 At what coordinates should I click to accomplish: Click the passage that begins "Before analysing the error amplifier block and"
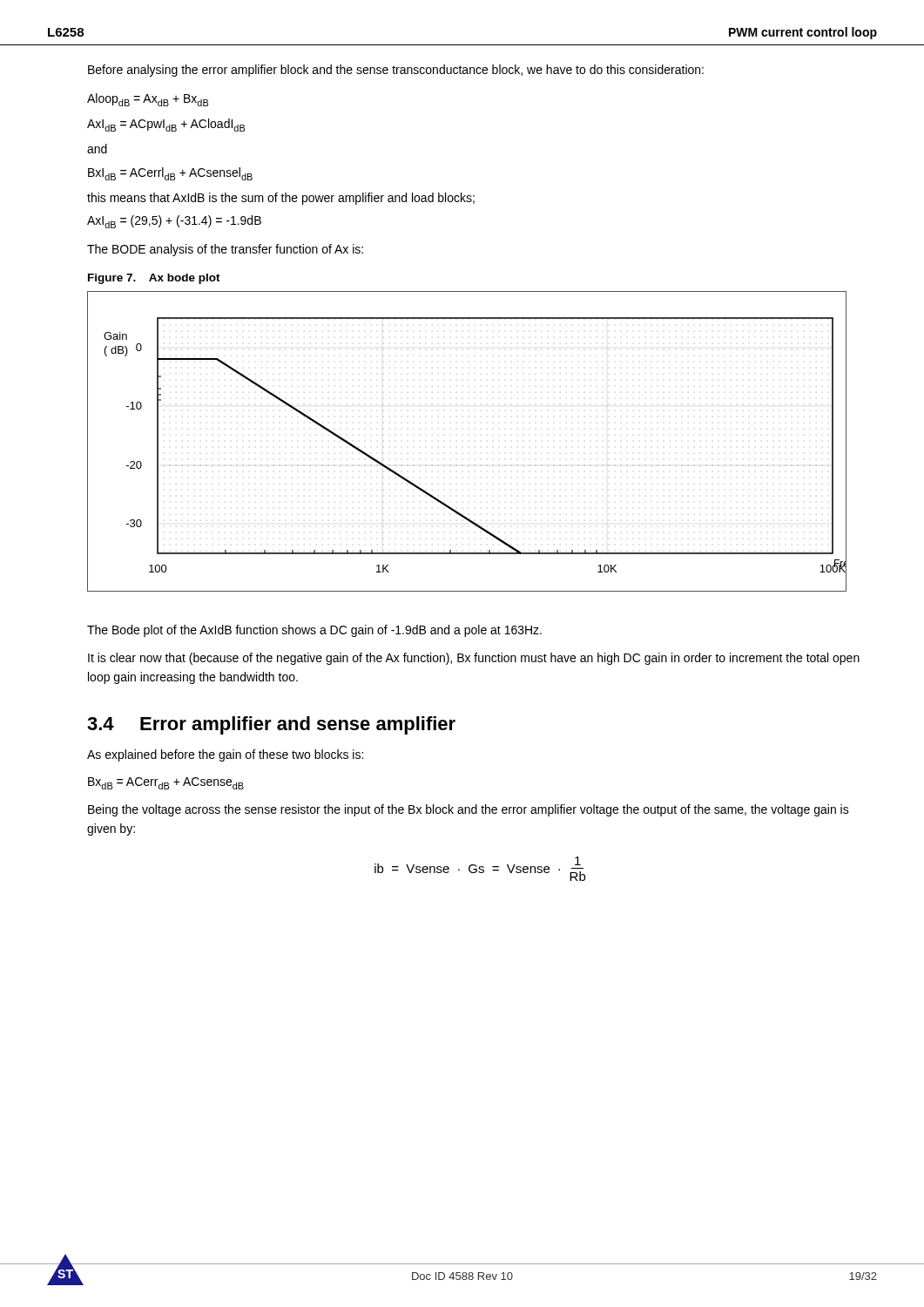396,70
